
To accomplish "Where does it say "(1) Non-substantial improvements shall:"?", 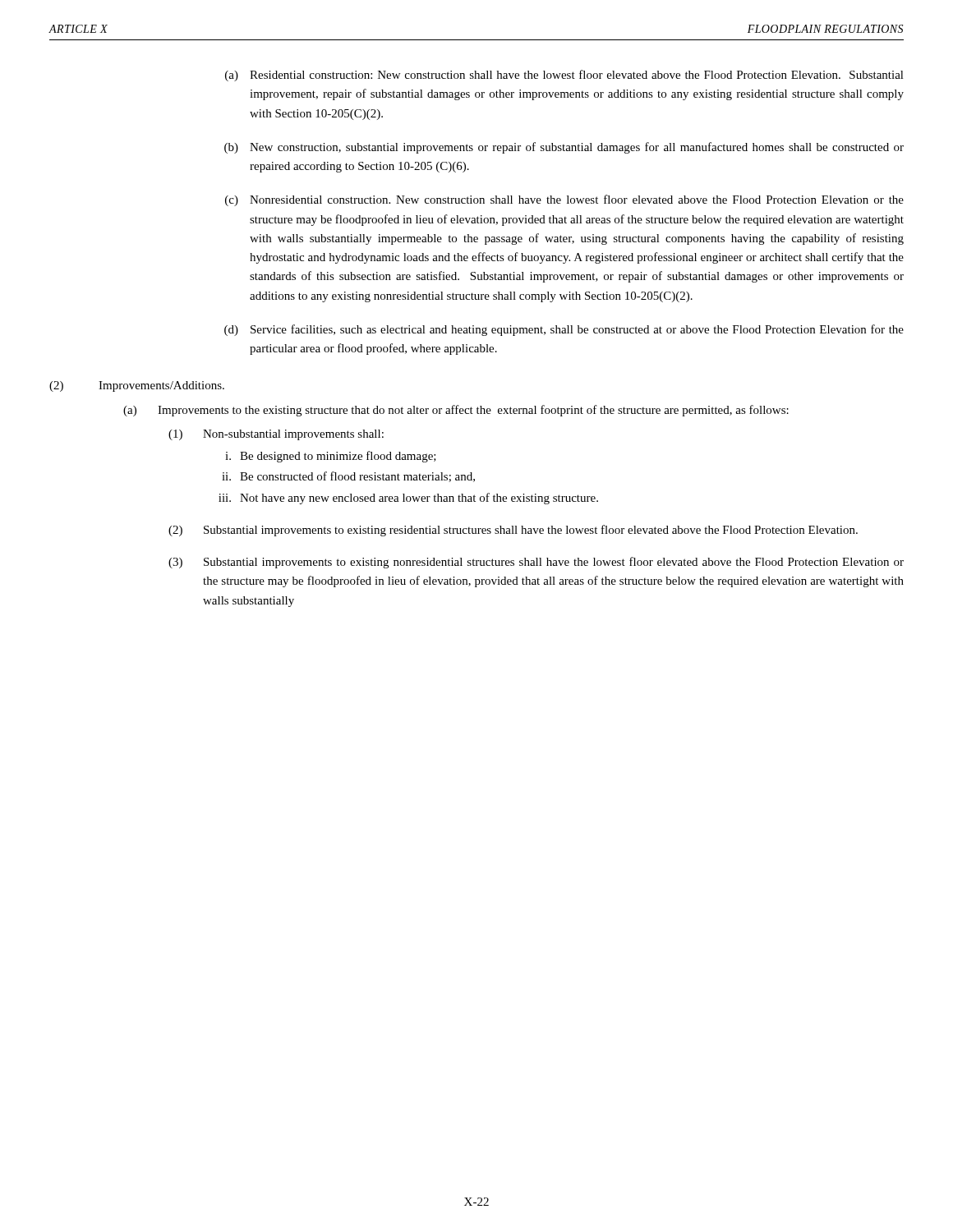I will [x=276, y=435].
